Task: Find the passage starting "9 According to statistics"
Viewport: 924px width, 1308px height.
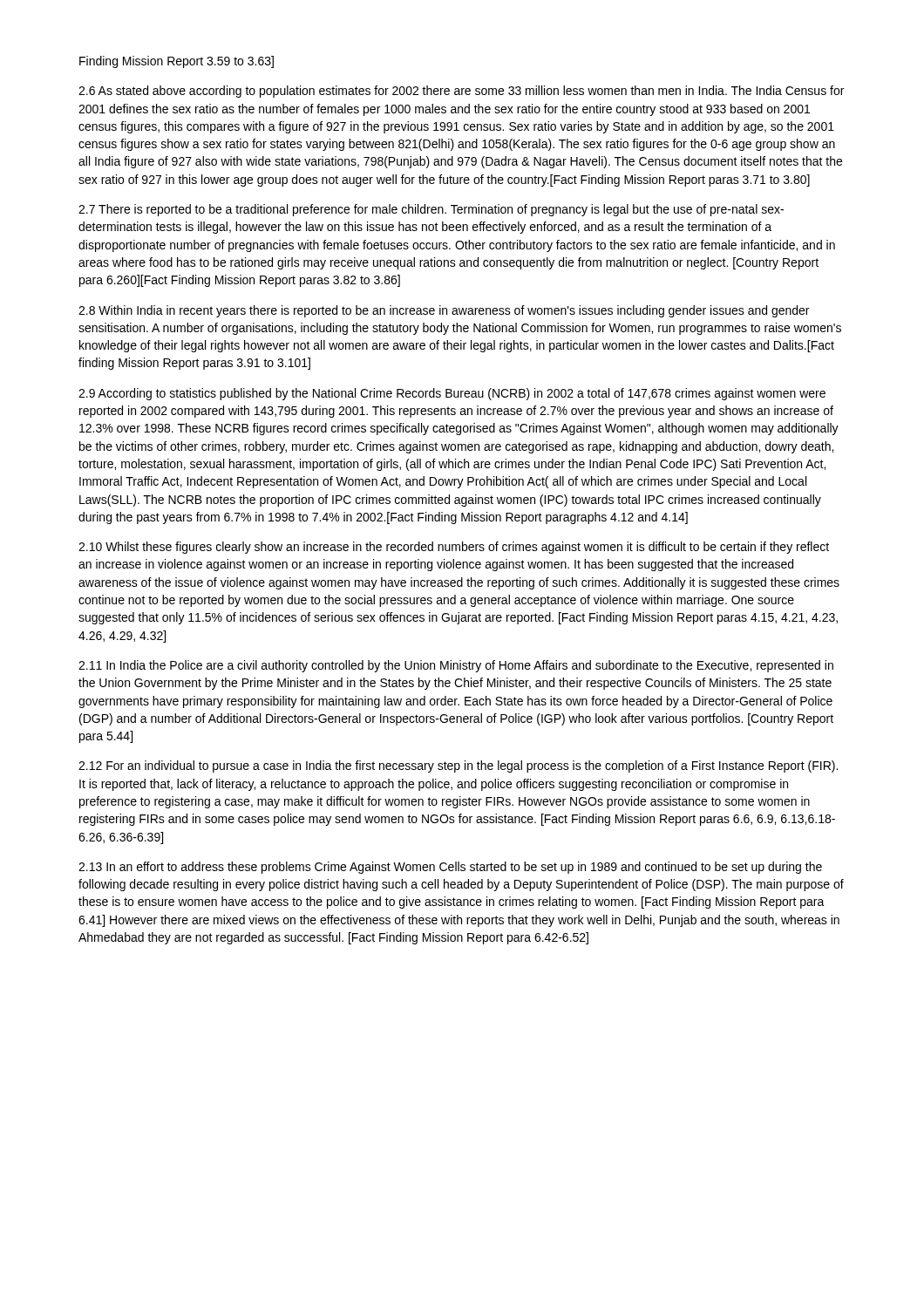Action: coord(458,455)
